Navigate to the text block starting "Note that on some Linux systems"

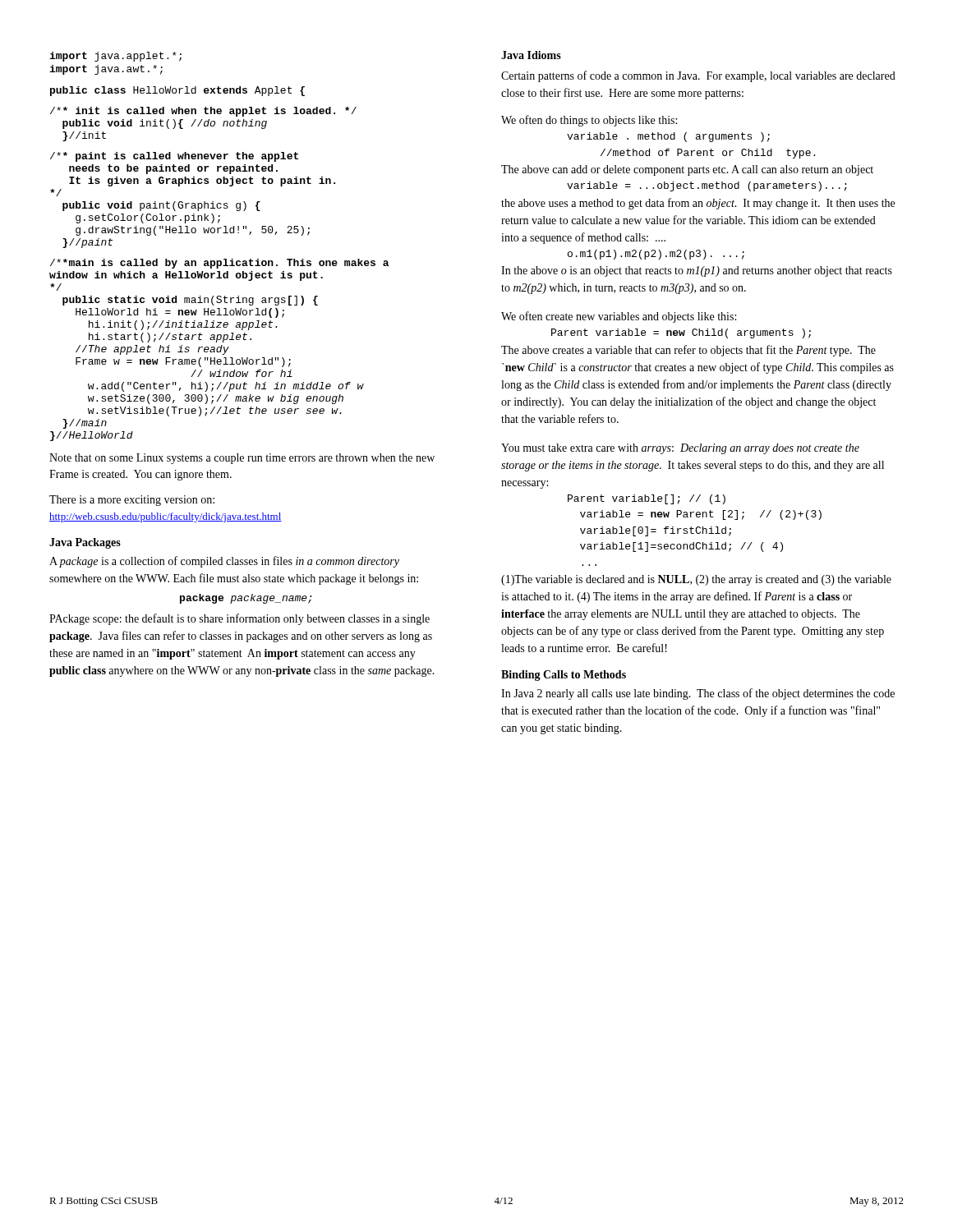(x=242, y=466)
